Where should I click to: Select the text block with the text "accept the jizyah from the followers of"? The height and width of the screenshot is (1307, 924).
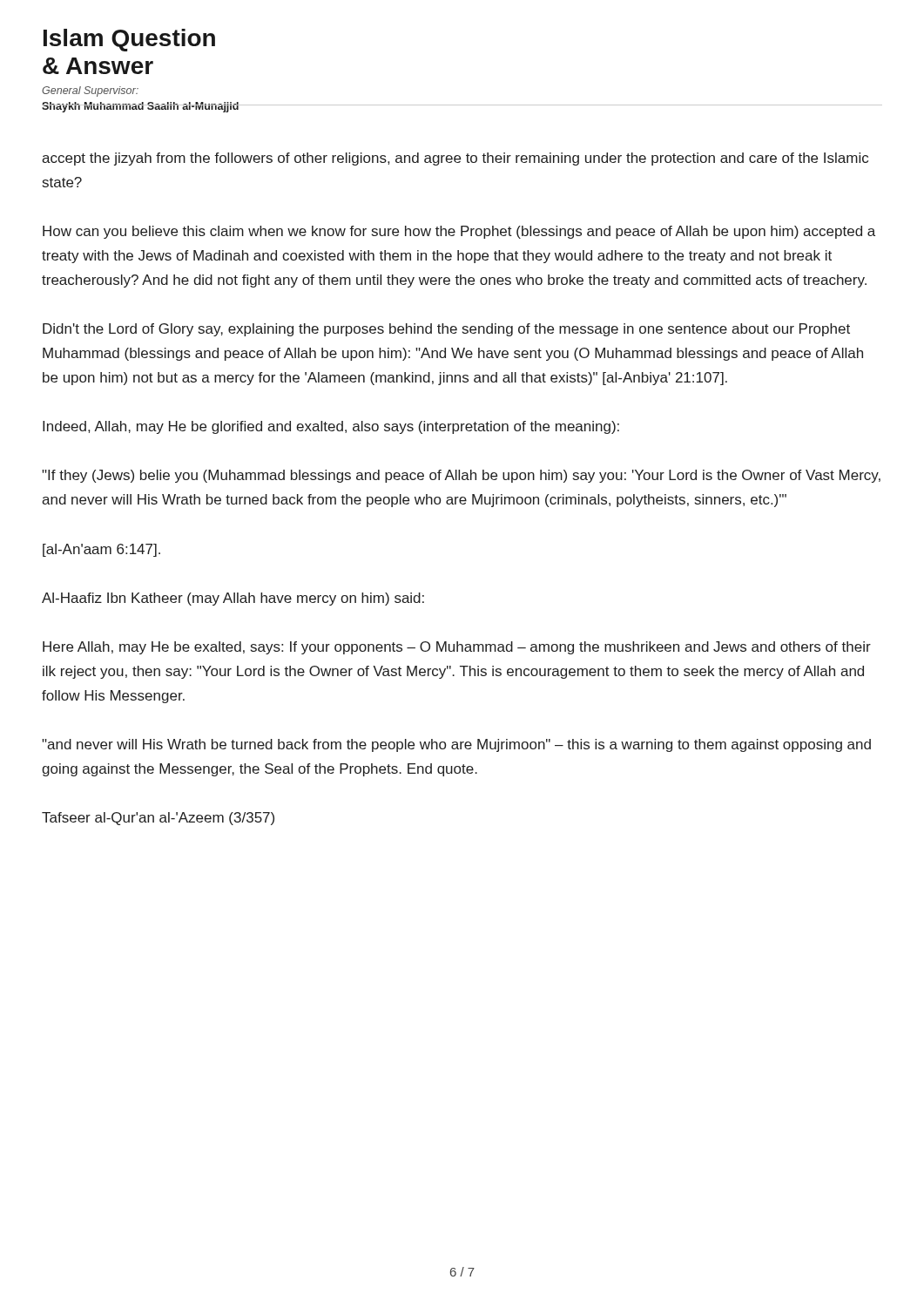(455, 170)
